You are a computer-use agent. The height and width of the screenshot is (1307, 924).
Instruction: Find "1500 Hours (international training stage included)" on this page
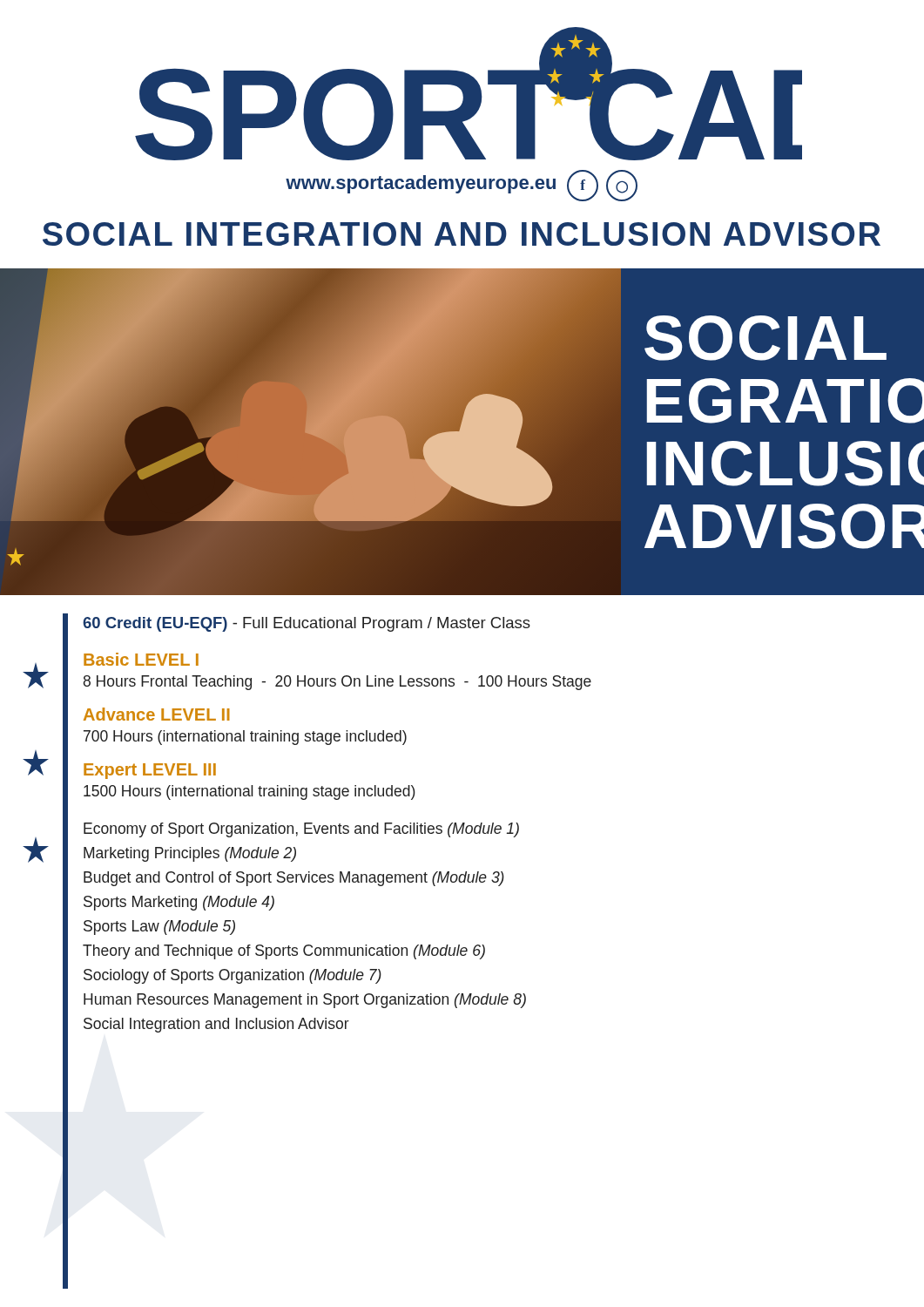(x=249, y=791)
